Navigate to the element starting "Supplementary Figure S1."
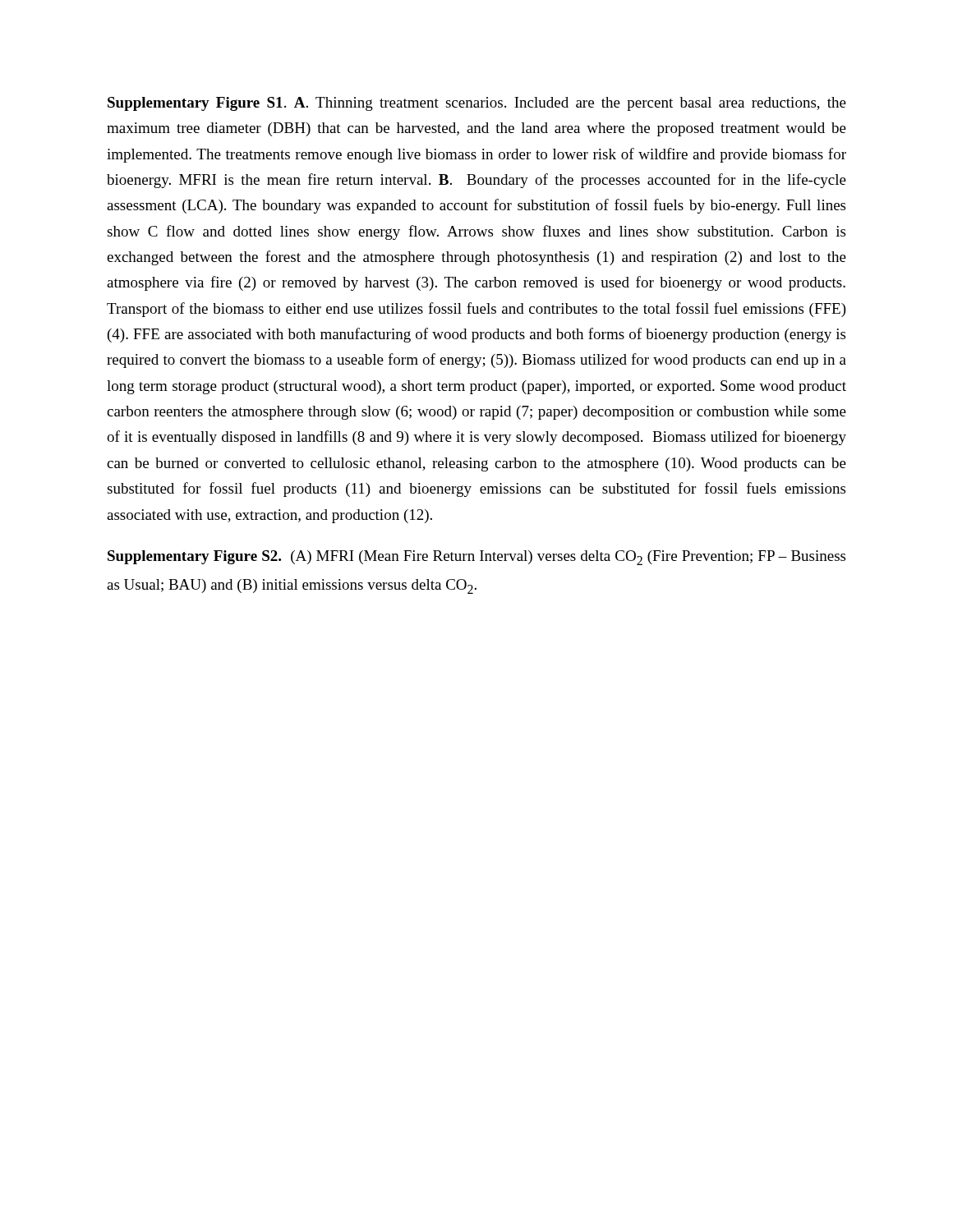The height and width of the screenshot is (1232, 953). (x=476, y=308)
